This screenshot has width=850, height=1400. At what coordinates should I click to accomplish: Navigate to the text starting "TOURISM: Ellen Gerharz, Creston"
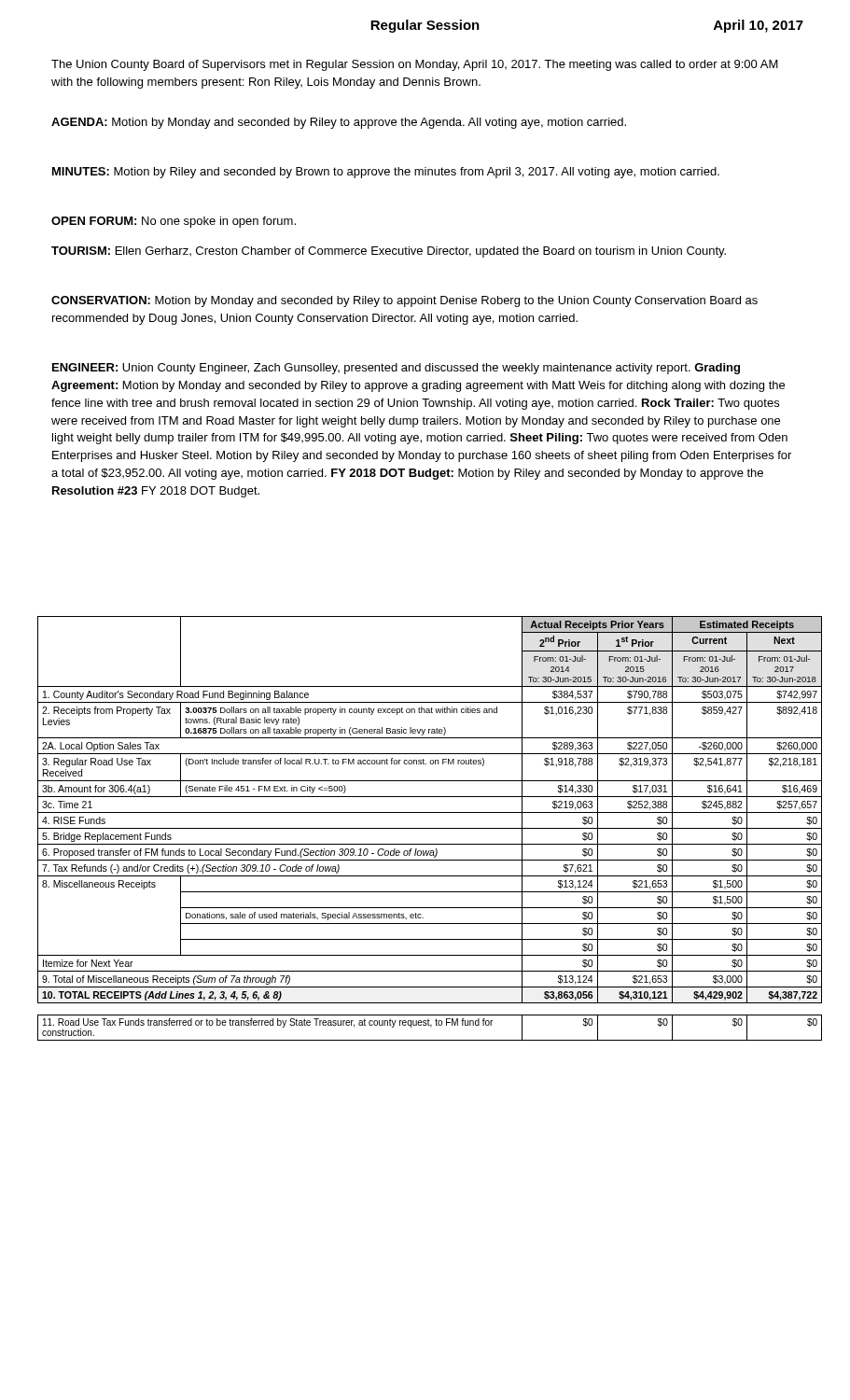point(389,251)
